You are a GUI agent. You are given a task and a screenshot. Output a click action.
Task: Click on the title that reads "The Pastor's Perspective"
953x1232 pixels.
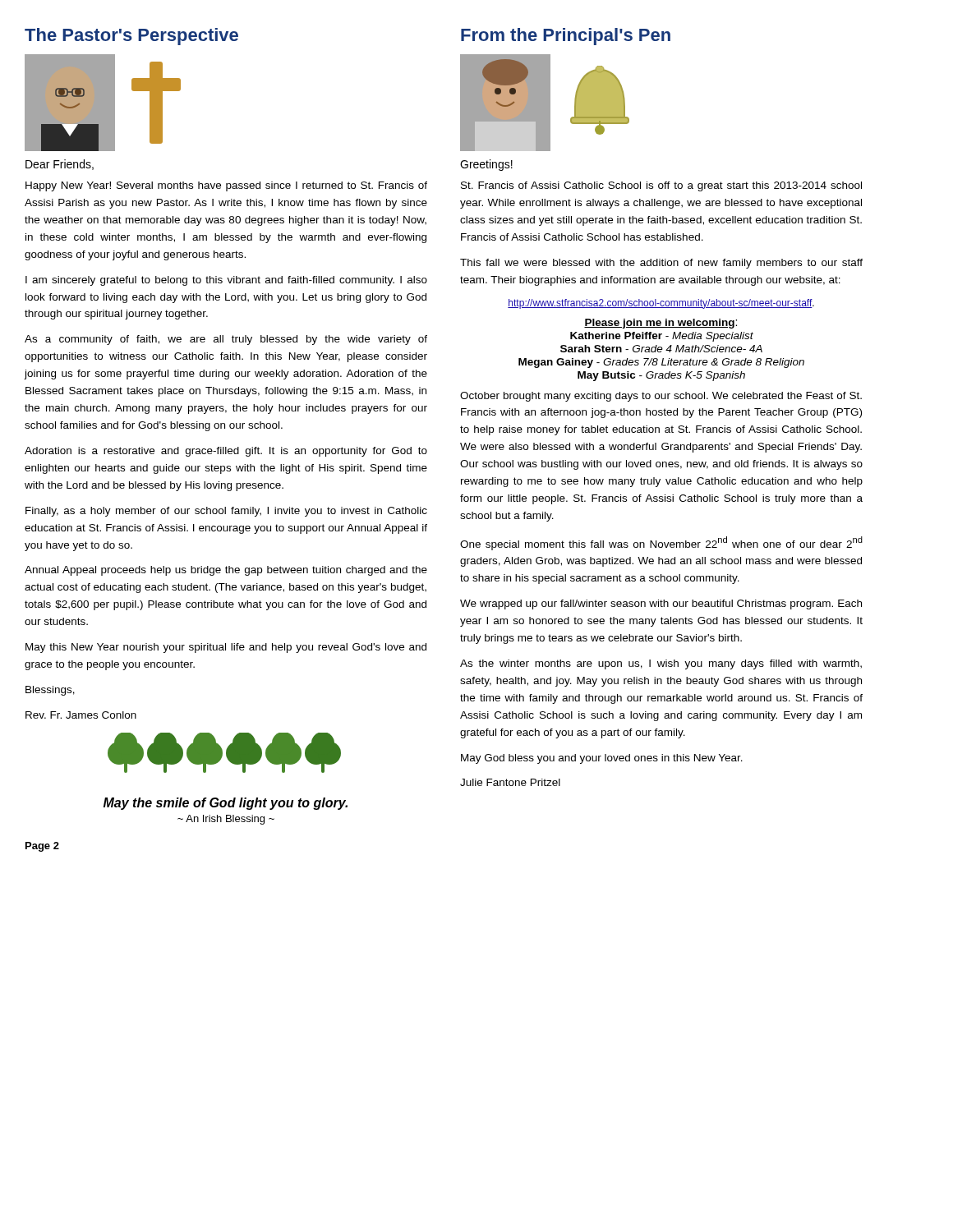click(x=132, y=35)
